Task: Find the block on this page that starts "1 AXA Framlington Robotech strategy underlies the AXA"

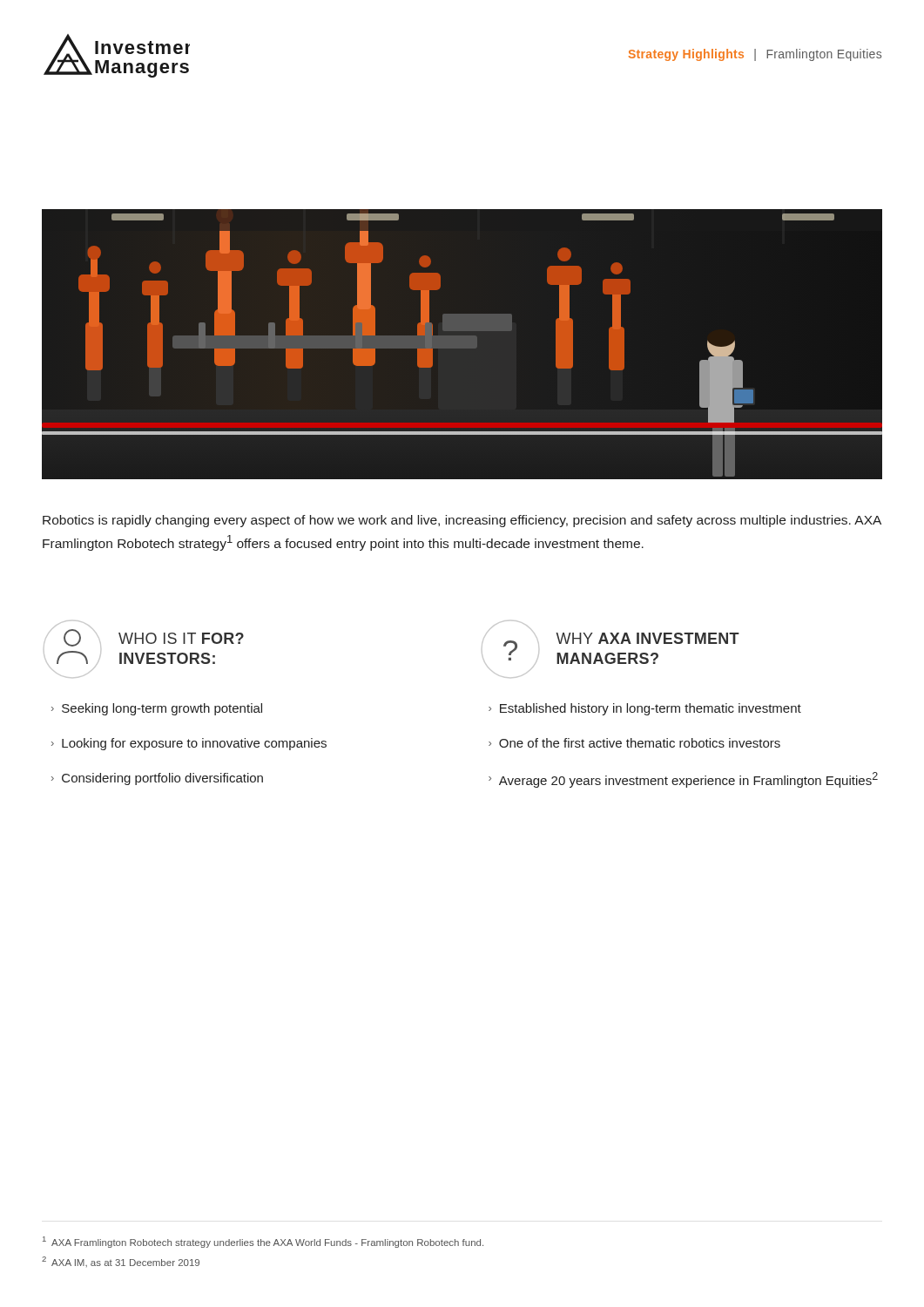Action: click(x=263, y=1240)
